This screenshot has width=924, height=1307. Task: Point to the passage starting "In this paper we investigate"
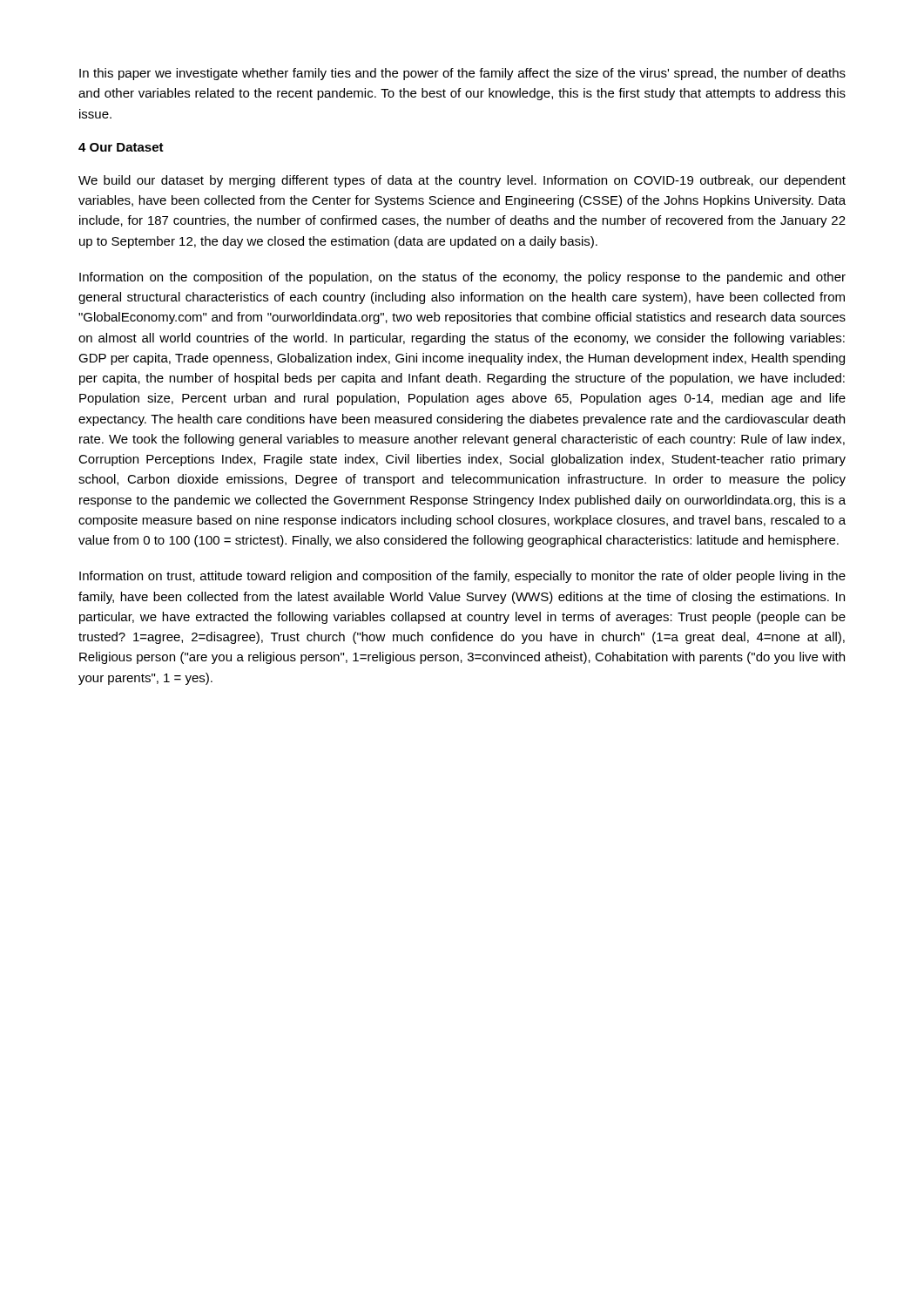(x=462, y=93)
